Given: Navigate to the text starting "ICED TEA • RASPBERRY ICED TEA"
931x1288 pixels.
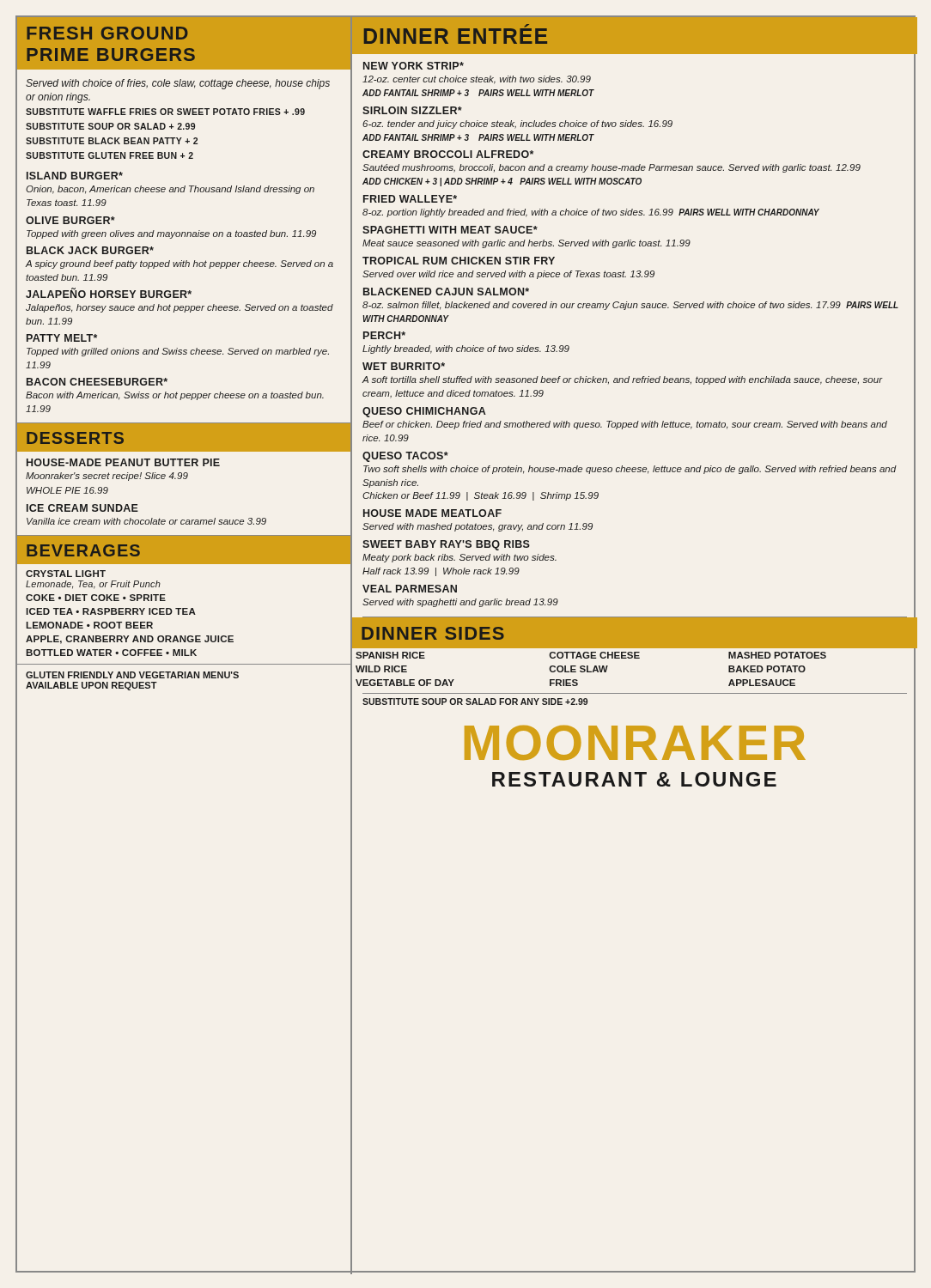Looking at the screenshot, I should pos(111,611).
